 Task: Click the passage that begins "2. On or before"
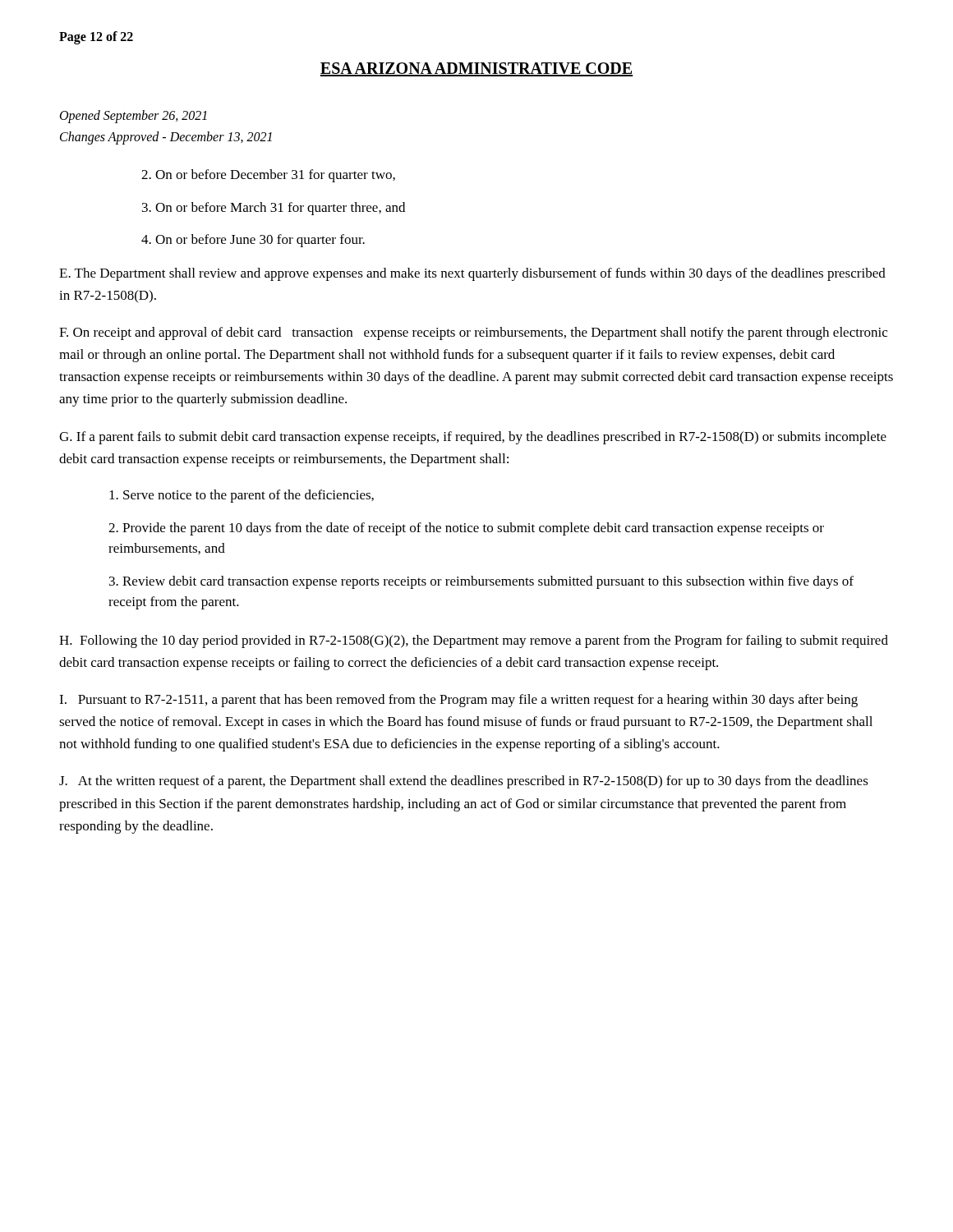(x=269, y=175)
